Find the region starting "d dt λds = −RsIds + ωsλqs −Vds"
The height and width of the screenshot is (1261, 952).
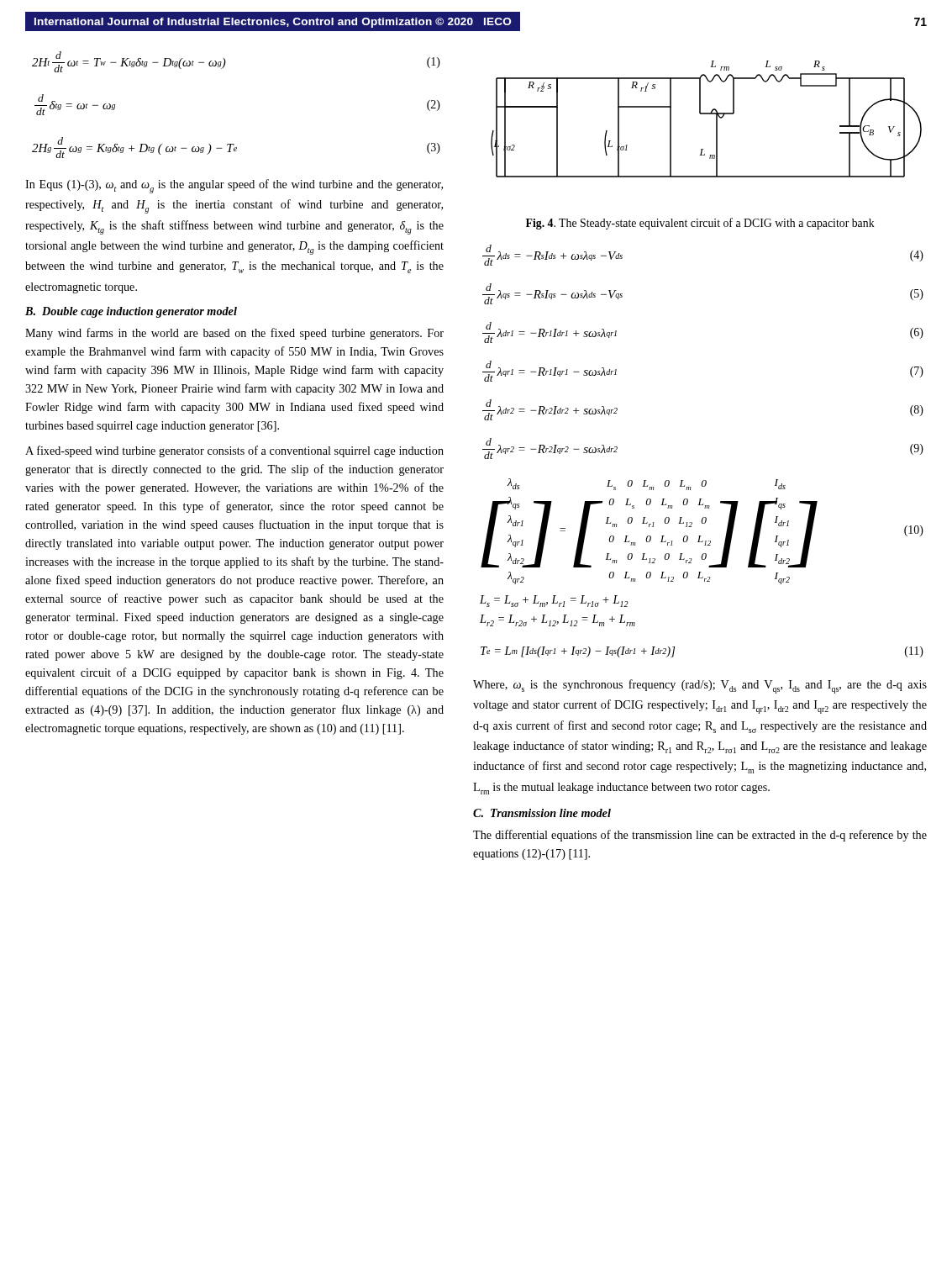[587, 255]
